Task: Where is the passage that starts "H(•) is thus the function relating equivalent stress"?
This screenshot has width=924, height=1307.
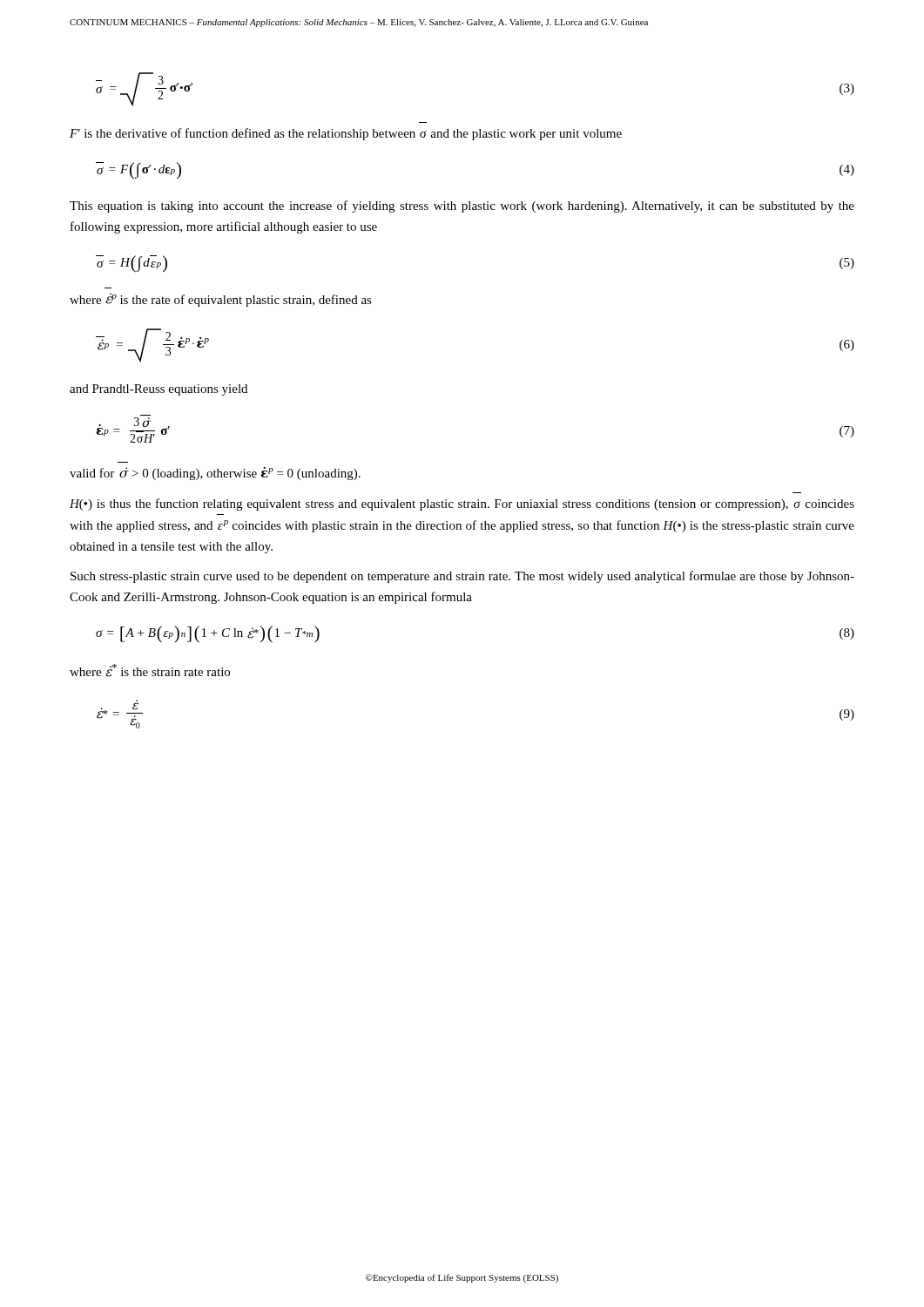Action: coord(462,523)
